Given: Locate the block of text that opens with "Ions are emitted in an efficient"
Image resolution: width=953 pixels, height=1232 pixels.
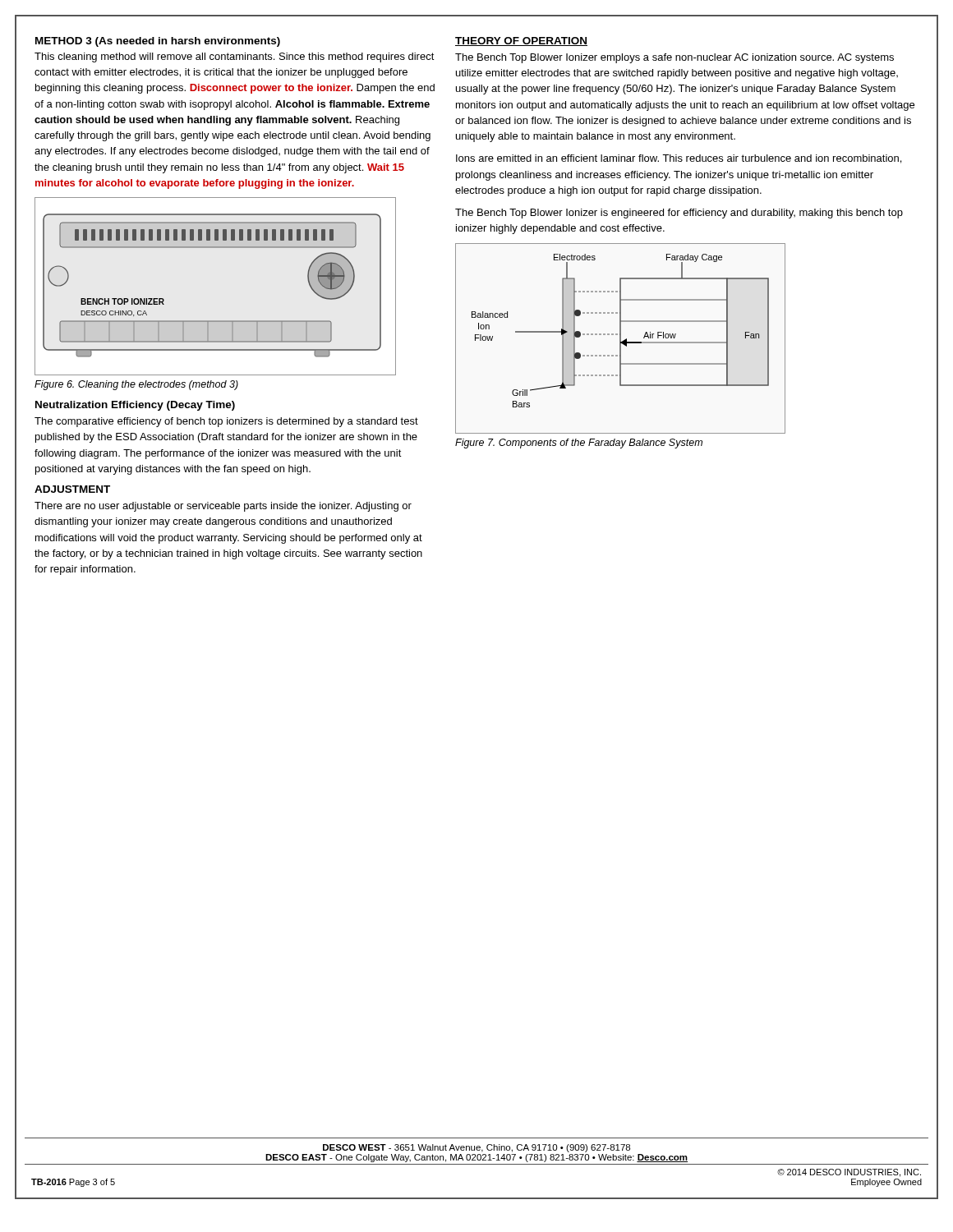Looking at the screenshot, I should point(679,174).
